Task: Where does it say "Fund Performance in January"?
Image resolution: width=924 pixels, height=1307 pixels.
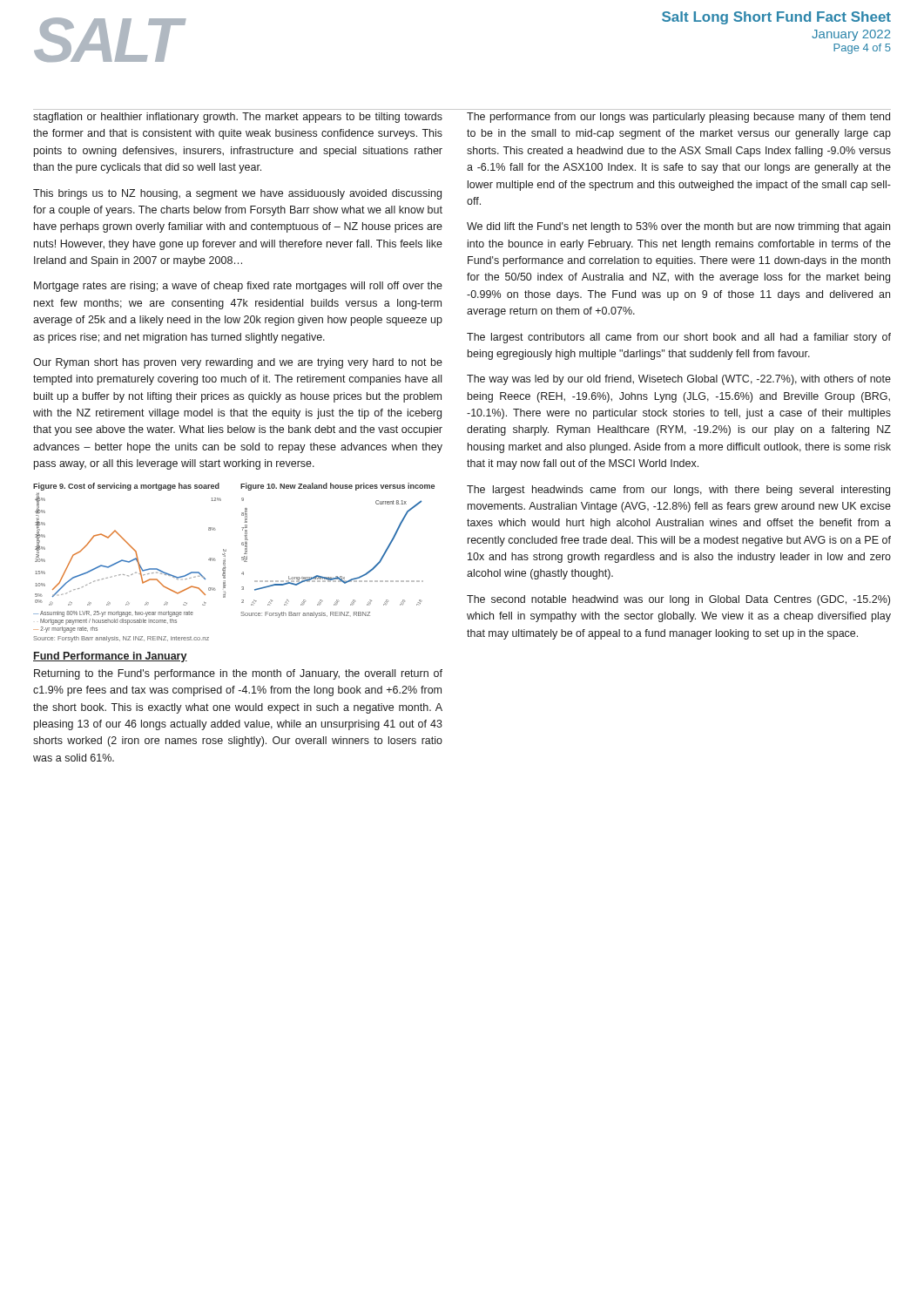Action: point(110,656)
